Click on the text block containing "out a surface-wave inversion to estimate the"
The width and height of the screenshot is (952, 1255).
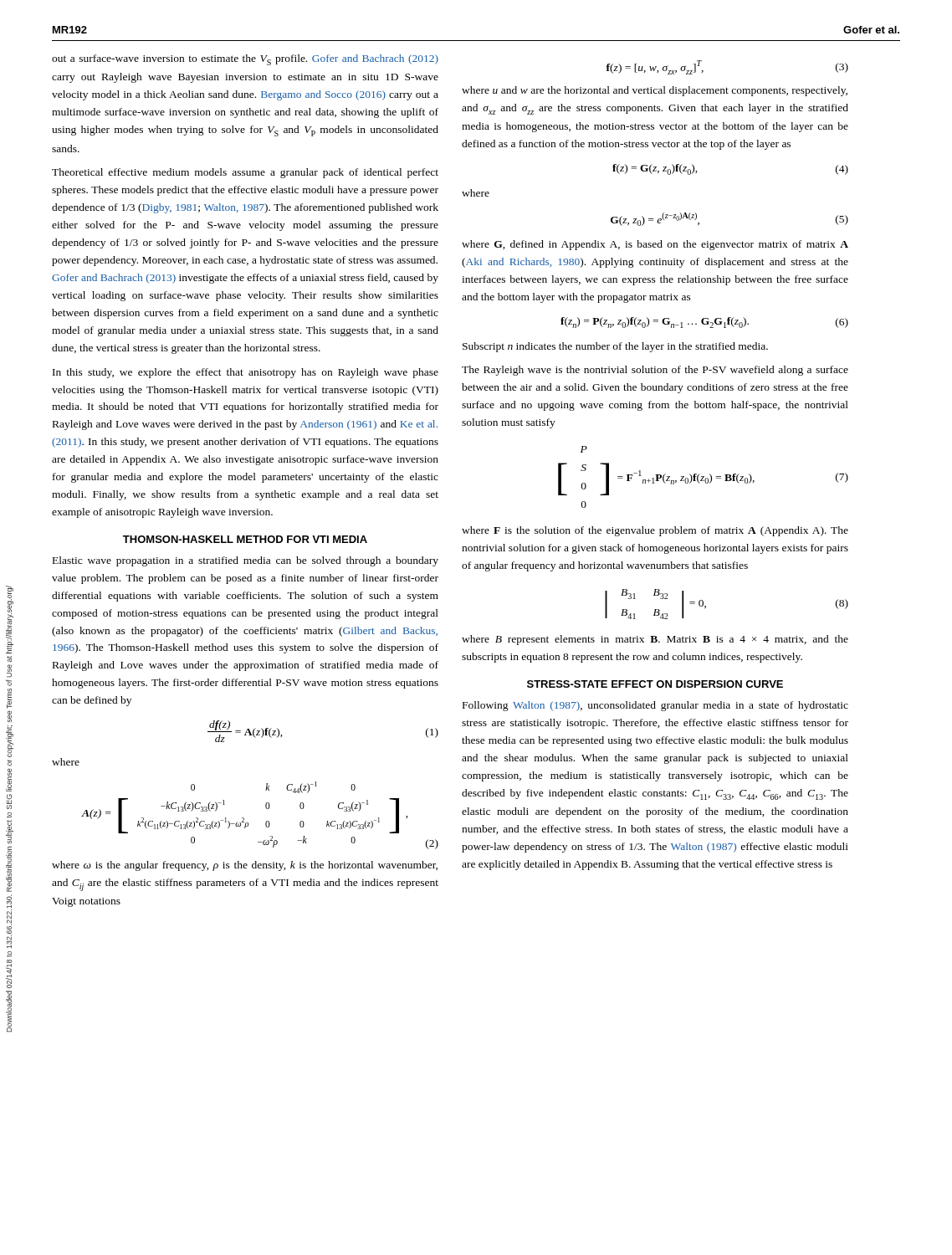tap(245, 104)
